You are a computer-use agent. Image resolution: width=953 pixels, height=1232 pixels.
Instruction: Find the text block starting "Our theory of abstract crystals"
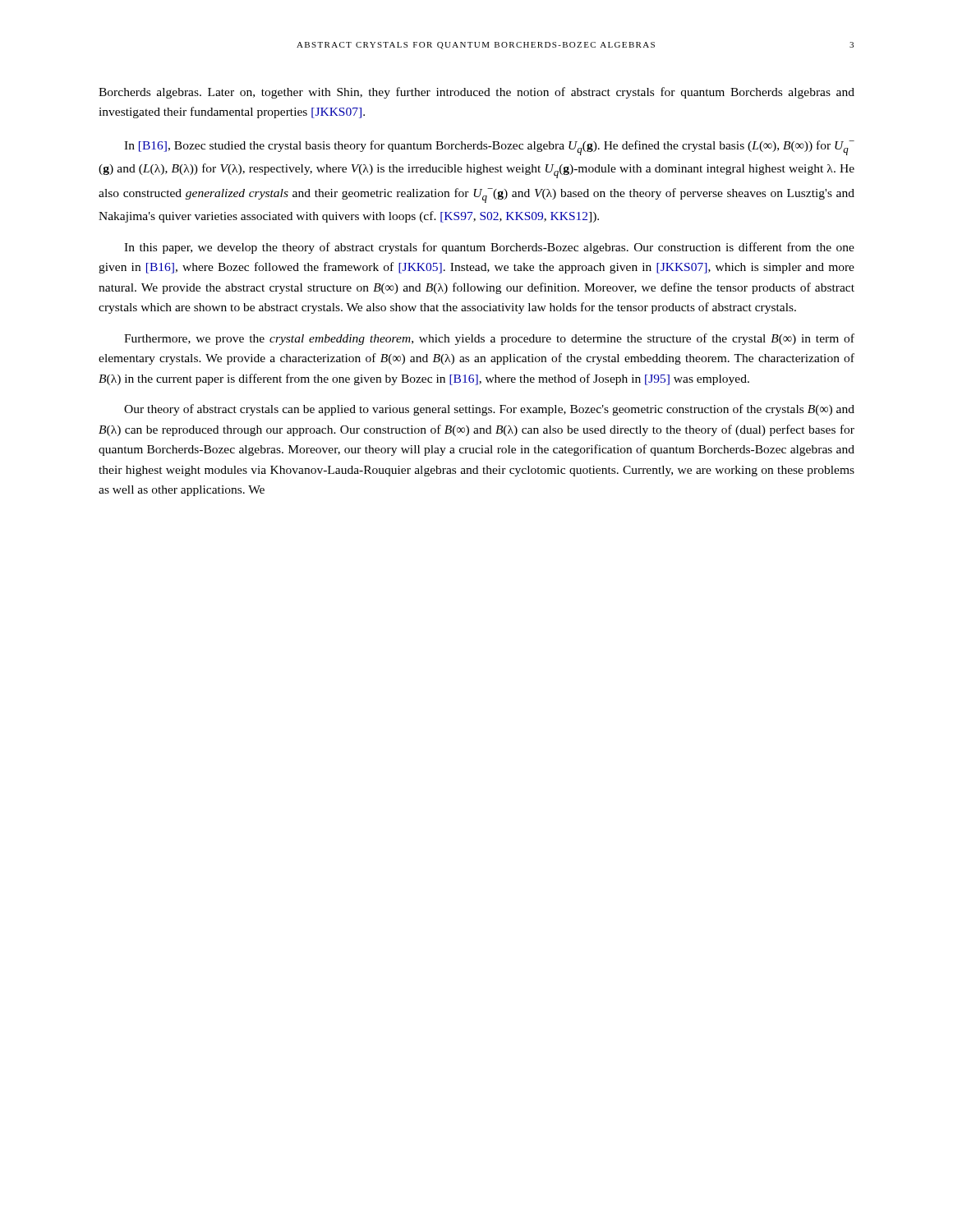pos(476,450)
